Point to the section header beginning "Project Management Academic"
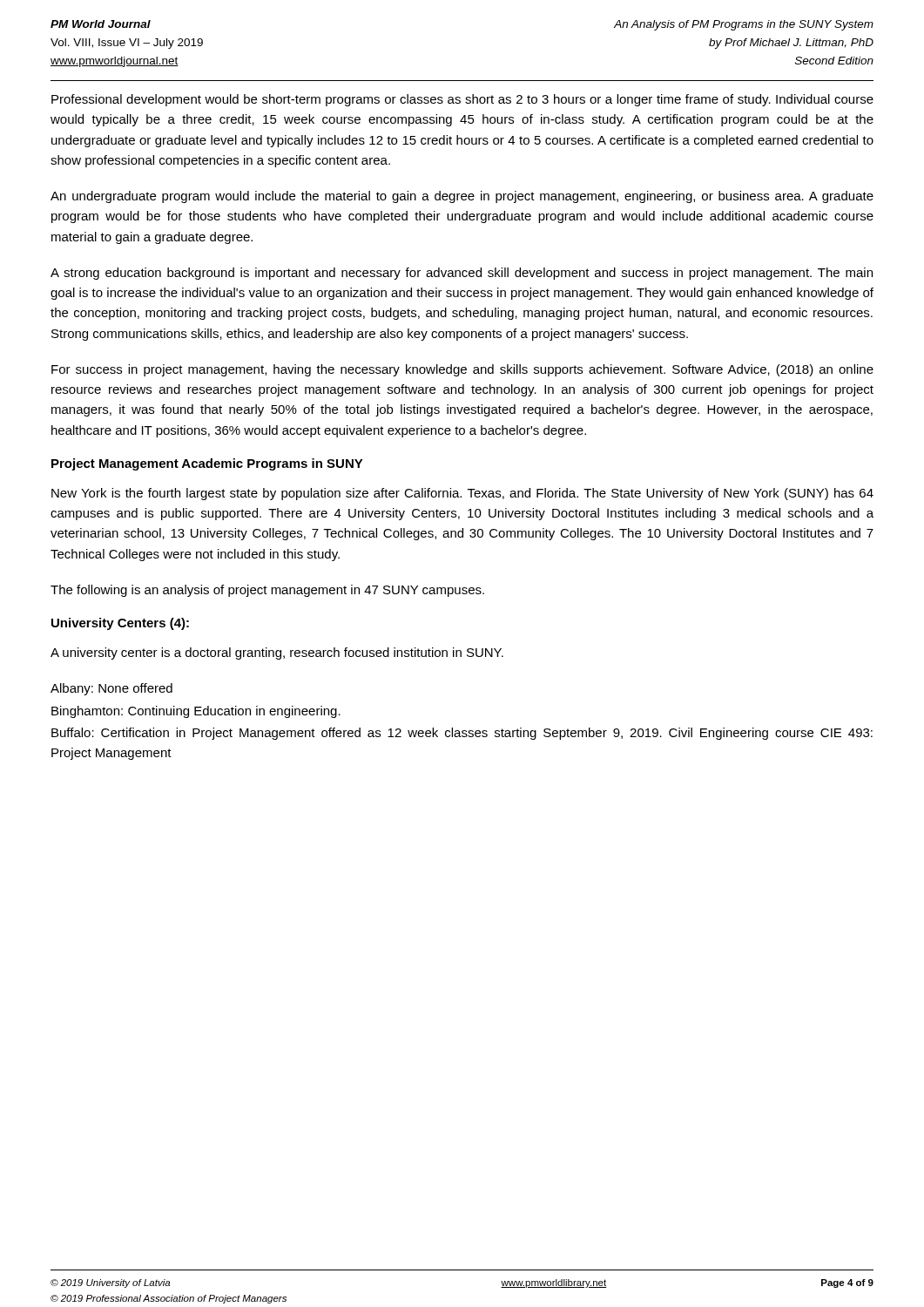The height and width of the screenshot is (1307, 924). pos(207,463)
